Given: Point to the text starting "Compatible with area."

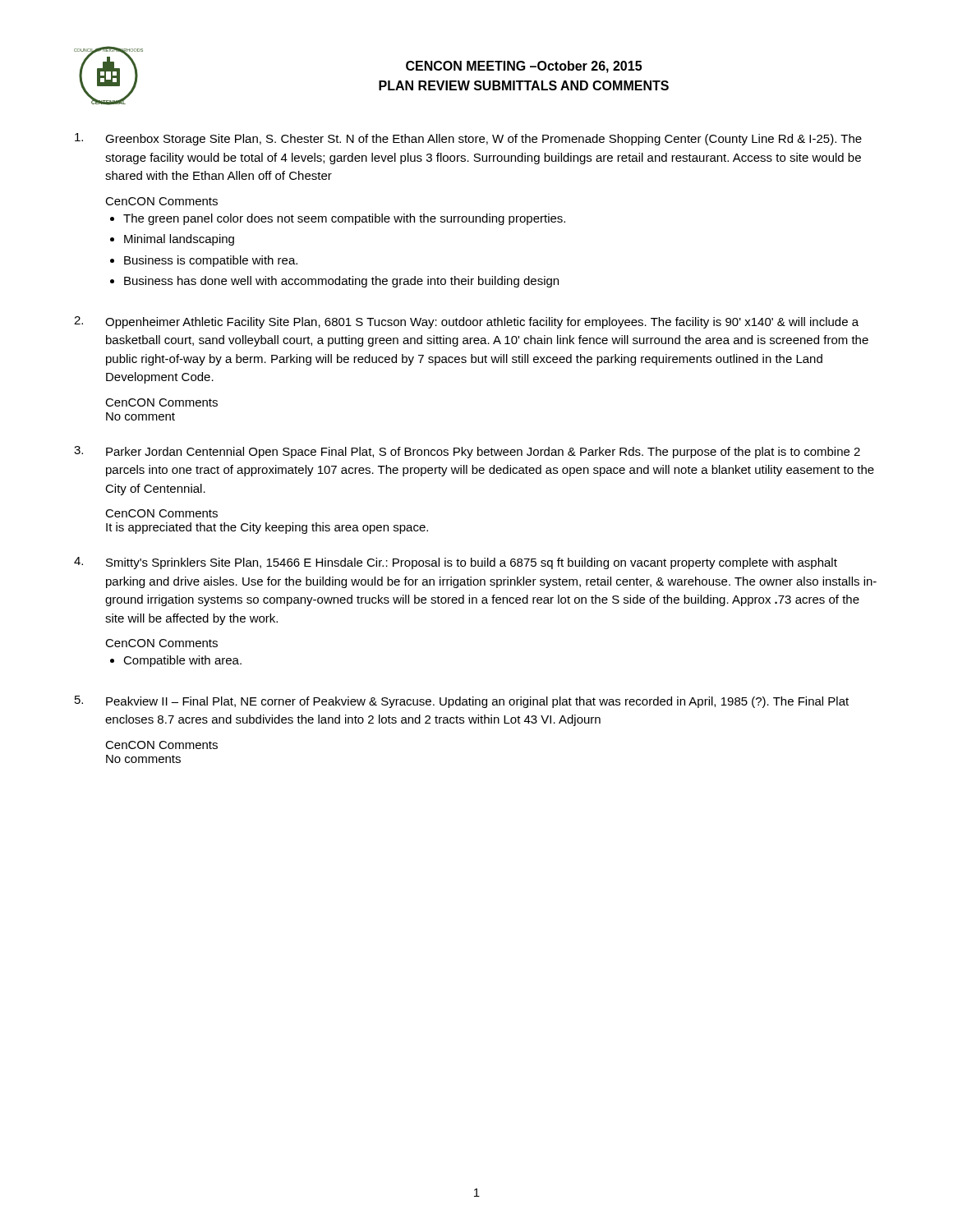Looking at the screenshot, I should tap(183, 660).
